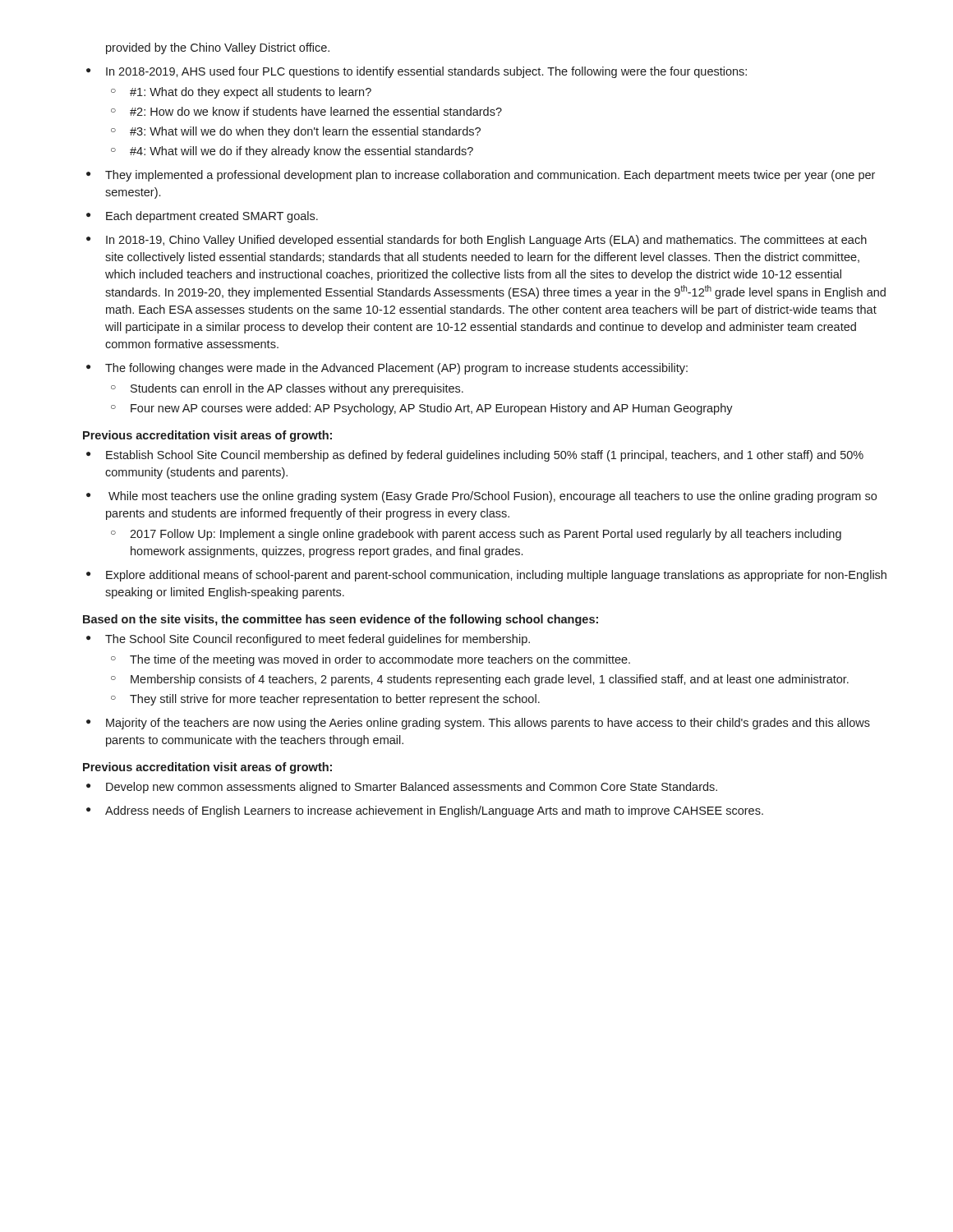Click on the list item containing "While most teachers use the online grading"
Screen dimensions: 1232x953
pyautogui.click(x=496, y=525)
